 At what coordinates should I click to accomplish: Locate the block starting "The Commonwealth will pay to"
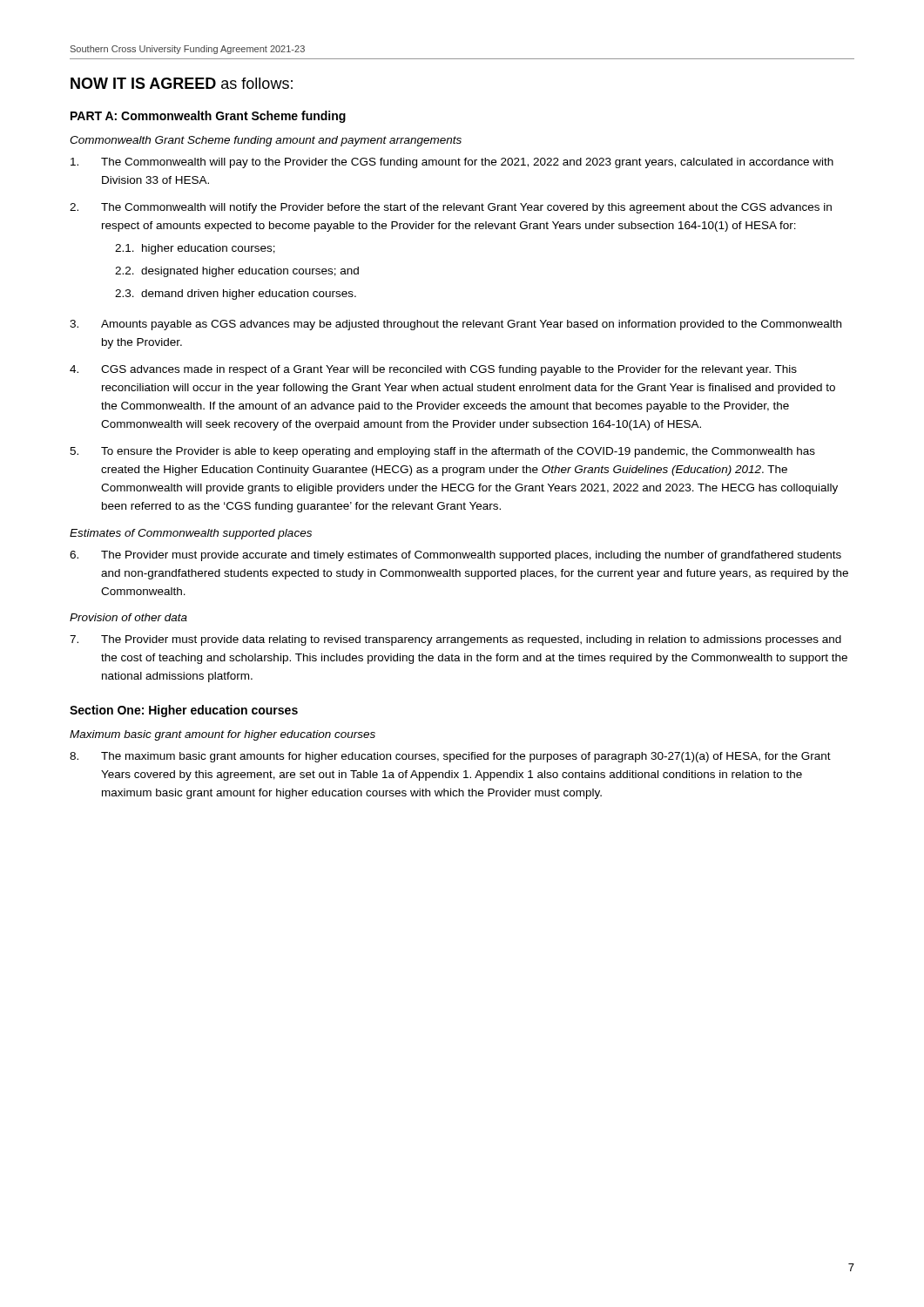point(462,172)
